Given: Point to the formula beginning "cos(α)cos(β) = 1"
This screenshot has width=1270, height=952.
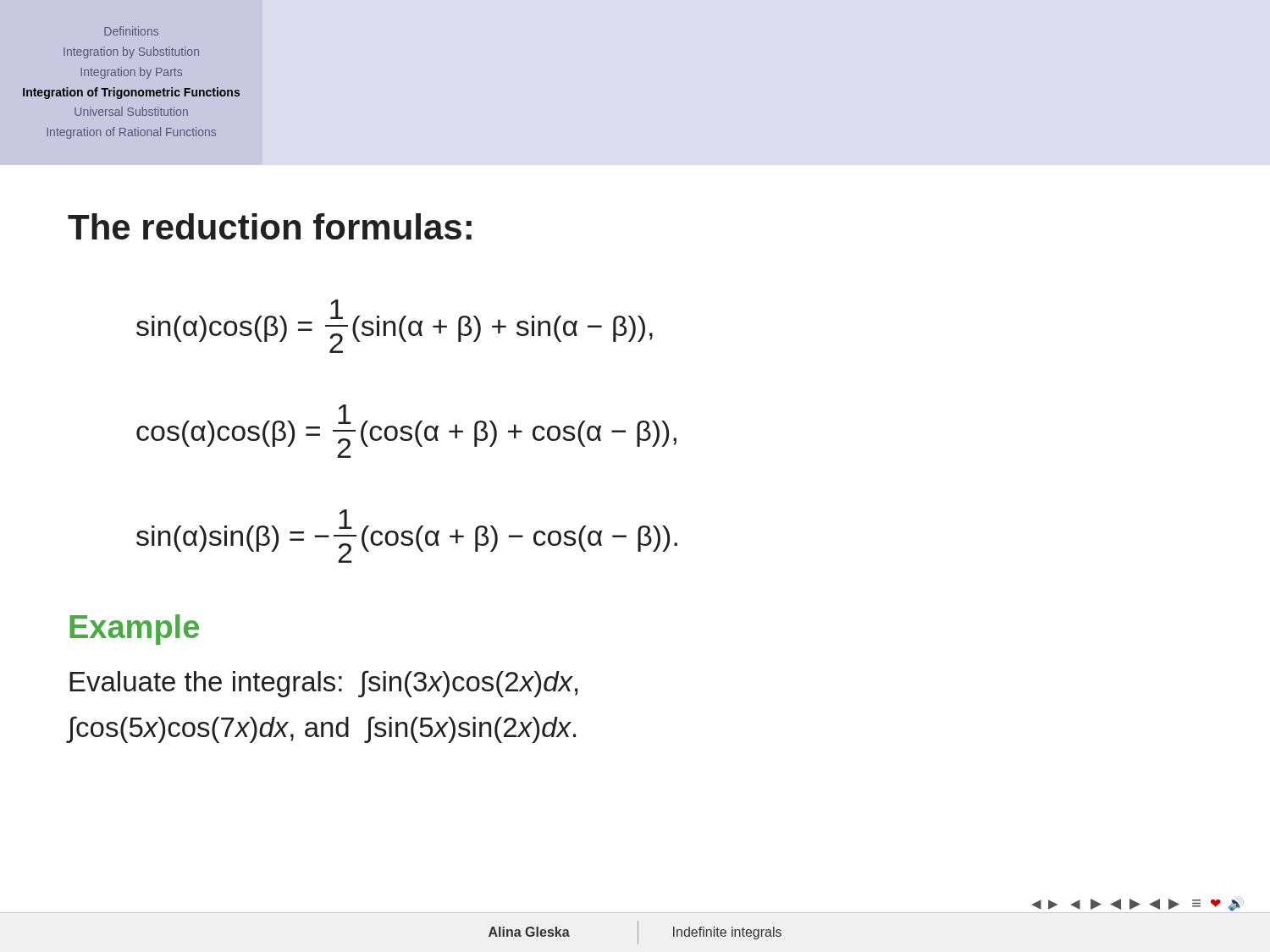Looking at the screenshot, I should coord(407,431).
